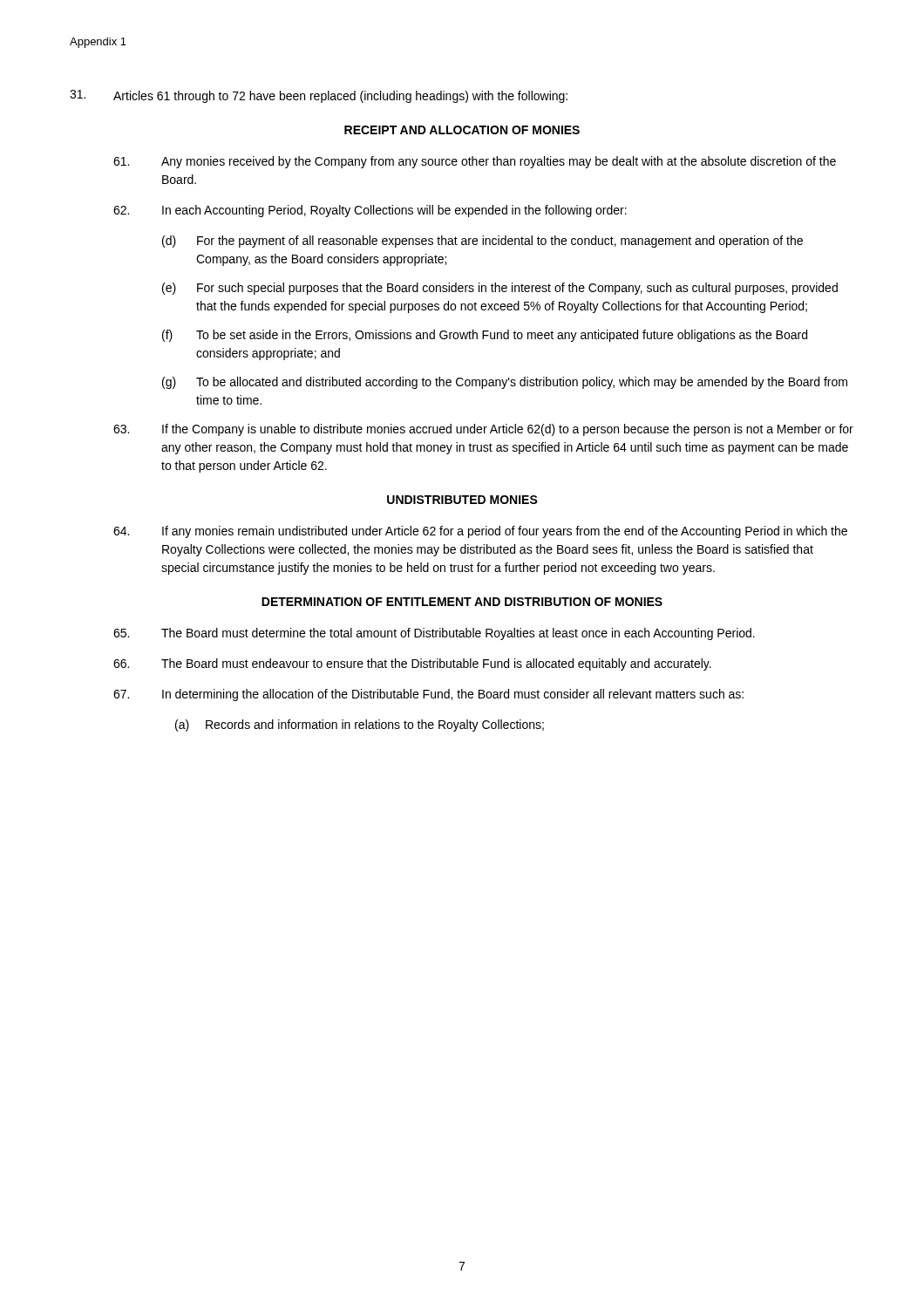This screenshot has width=924, height=1308.
Task: Click on the element starting "DETERMINATION OF ENTITLEMENT AND DISTRIBUTION"
Action: click(x=462, y=602)
